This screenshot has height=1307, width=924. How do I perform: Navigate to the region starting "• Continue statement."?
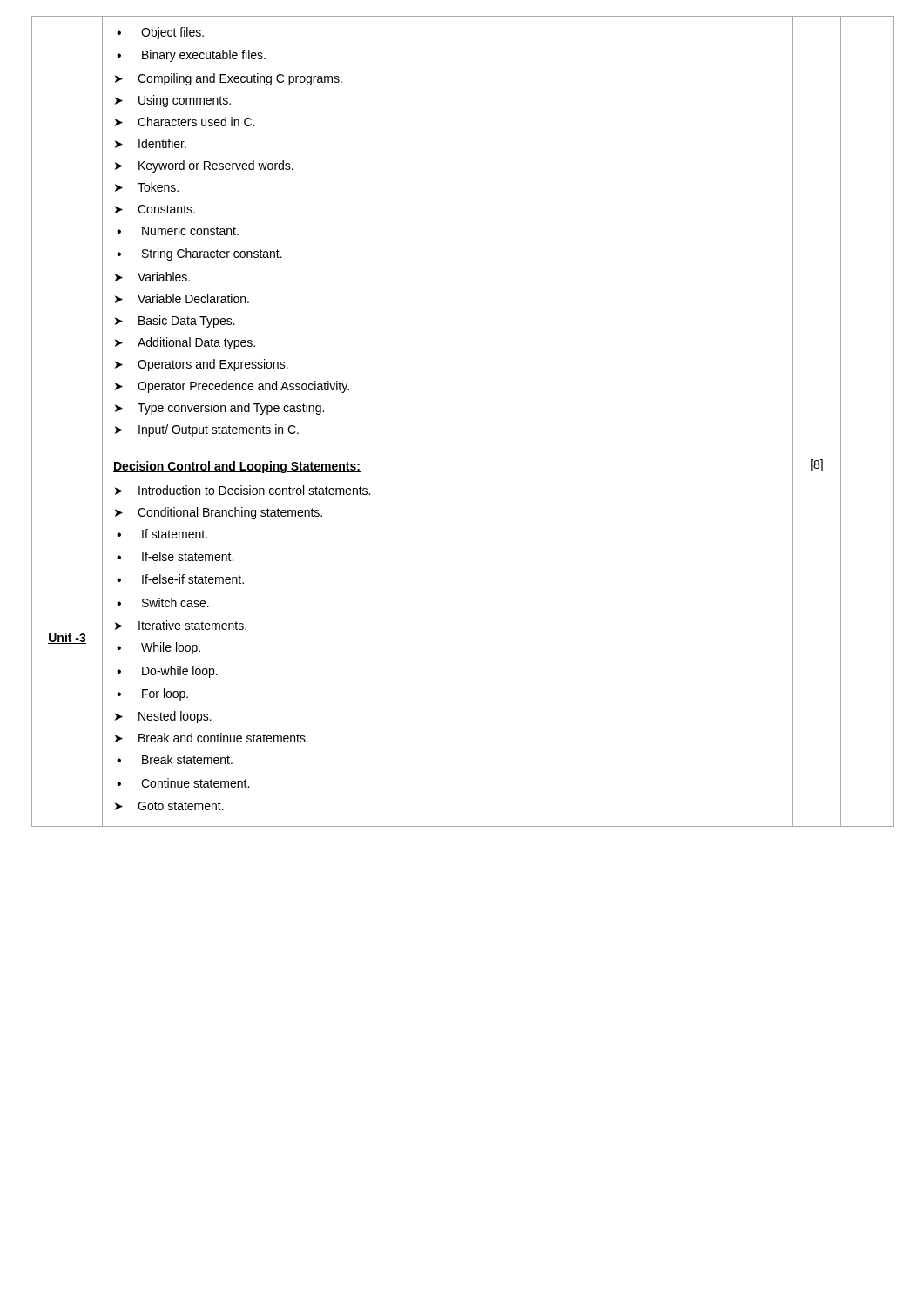(x=183, y=783)
